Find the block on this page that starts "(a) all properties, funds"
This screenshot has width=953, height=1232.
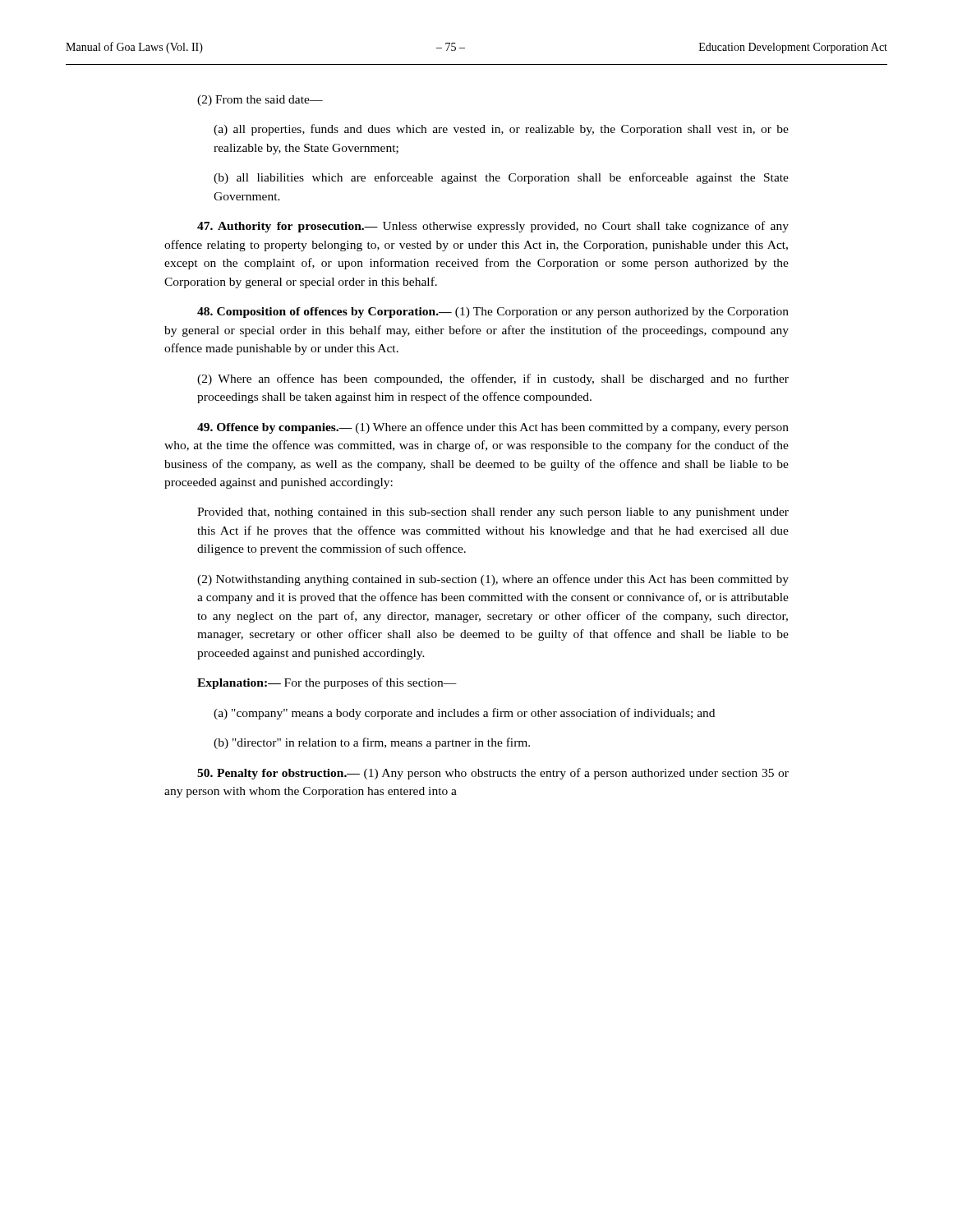pos(501,138)
